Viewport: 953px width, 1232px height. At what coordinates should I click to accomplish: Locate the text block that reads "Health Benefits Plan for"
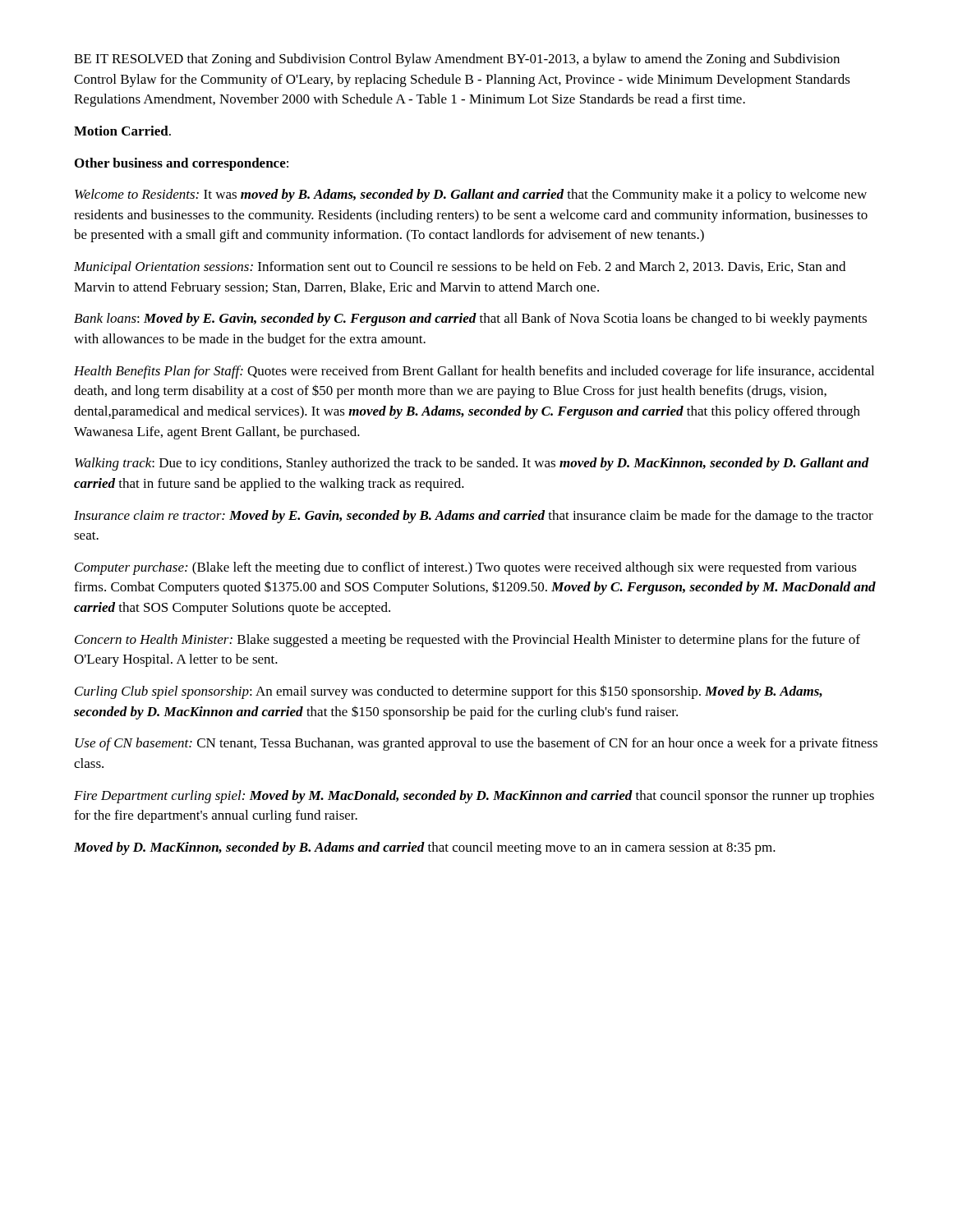coord(476,402)
